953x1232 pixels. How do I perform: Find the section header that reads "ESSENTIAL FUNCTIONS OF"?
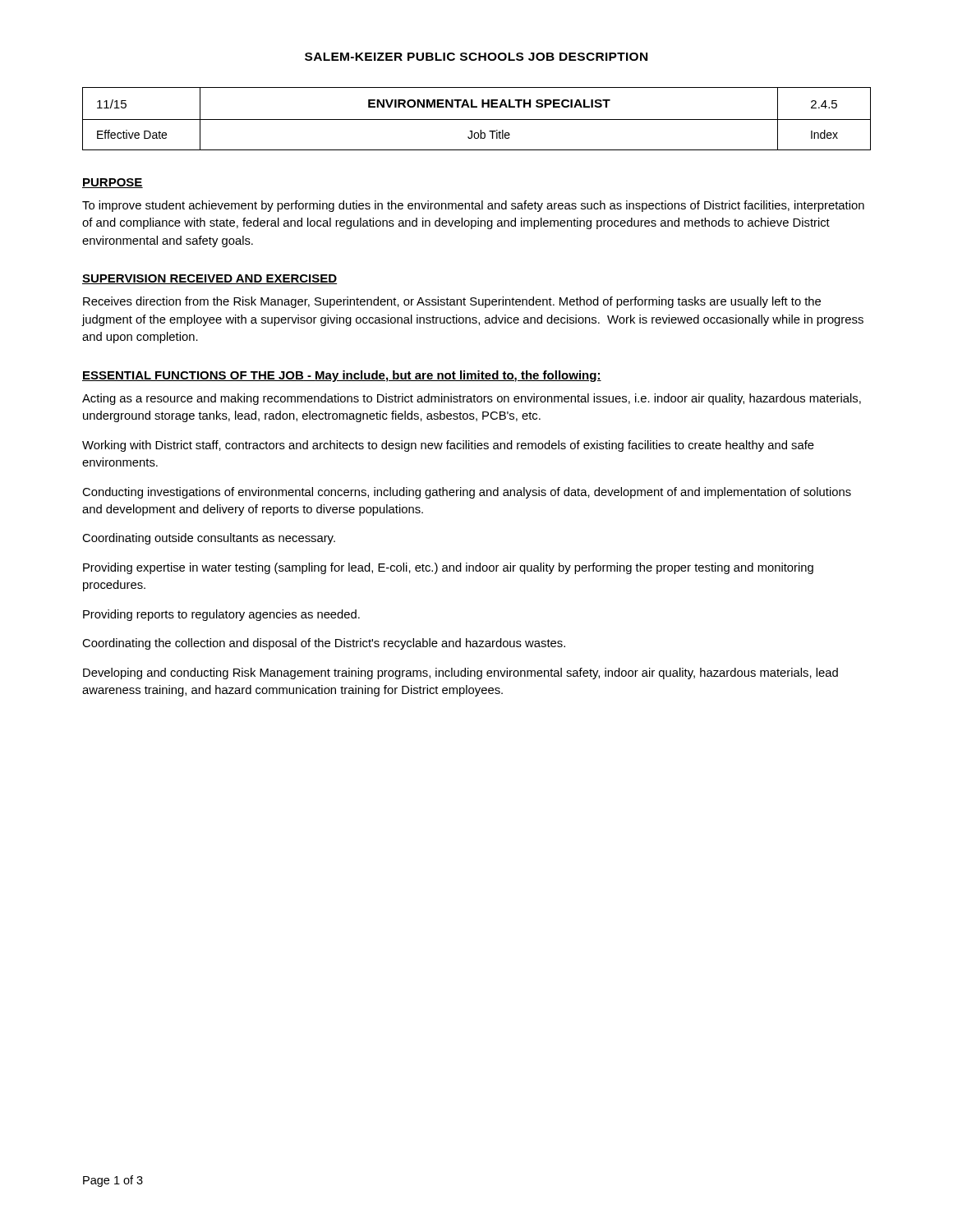(342, 375)
